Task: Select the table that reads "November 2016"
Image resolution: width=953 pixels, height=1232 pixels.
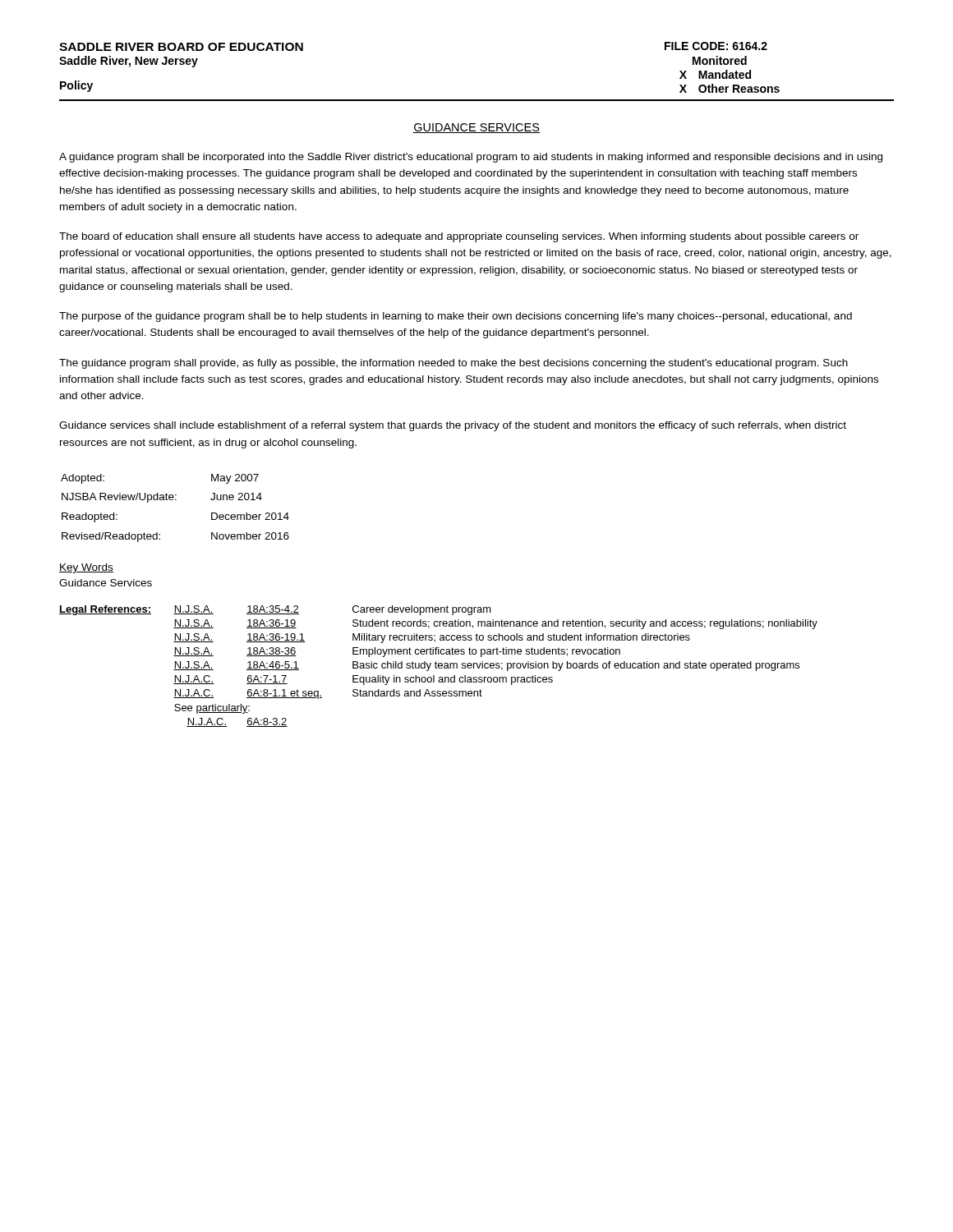Action: pyautogui.click(x=476, y=507)
